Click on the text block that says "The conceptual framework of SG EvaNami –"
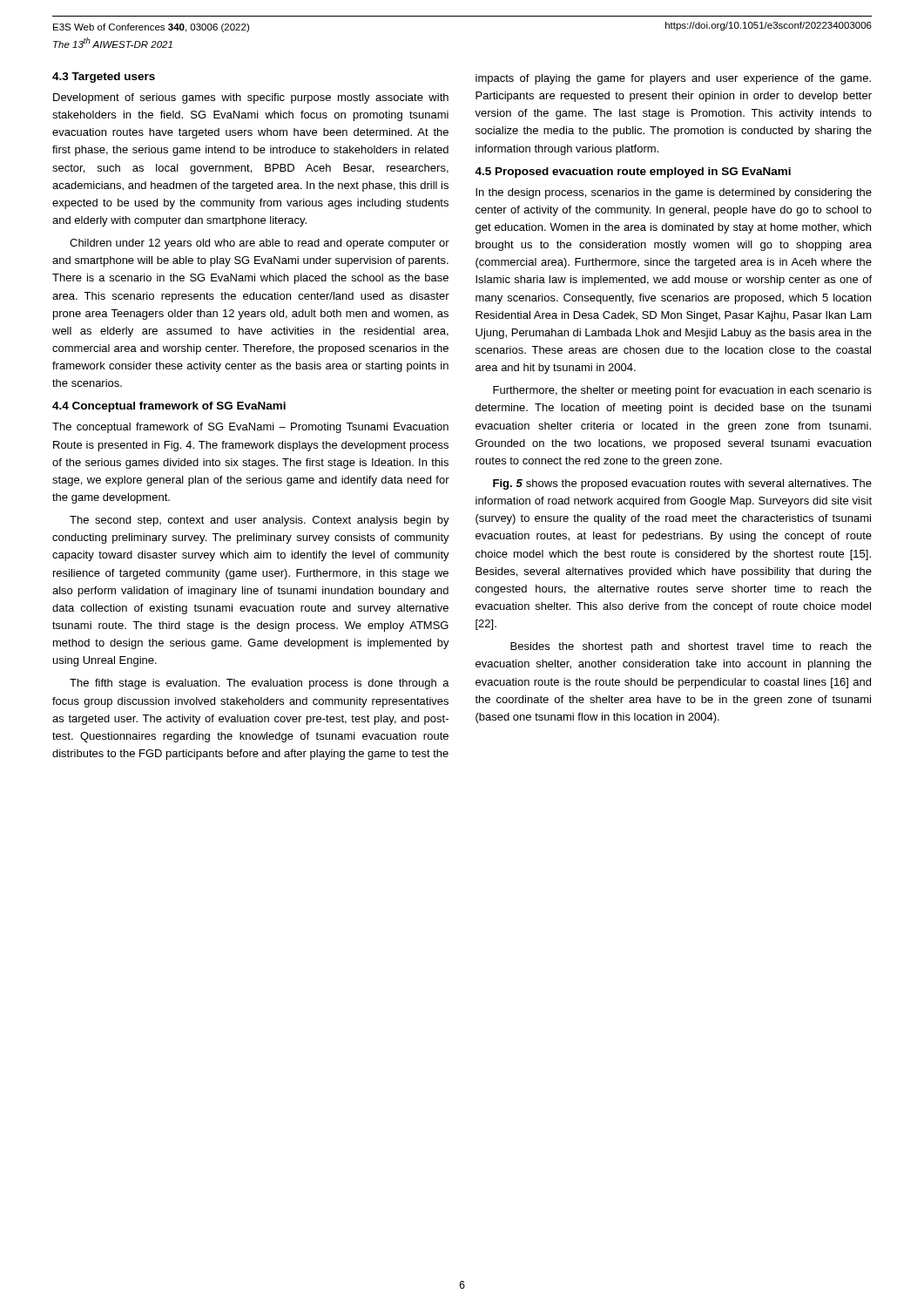 coord(251,591)
